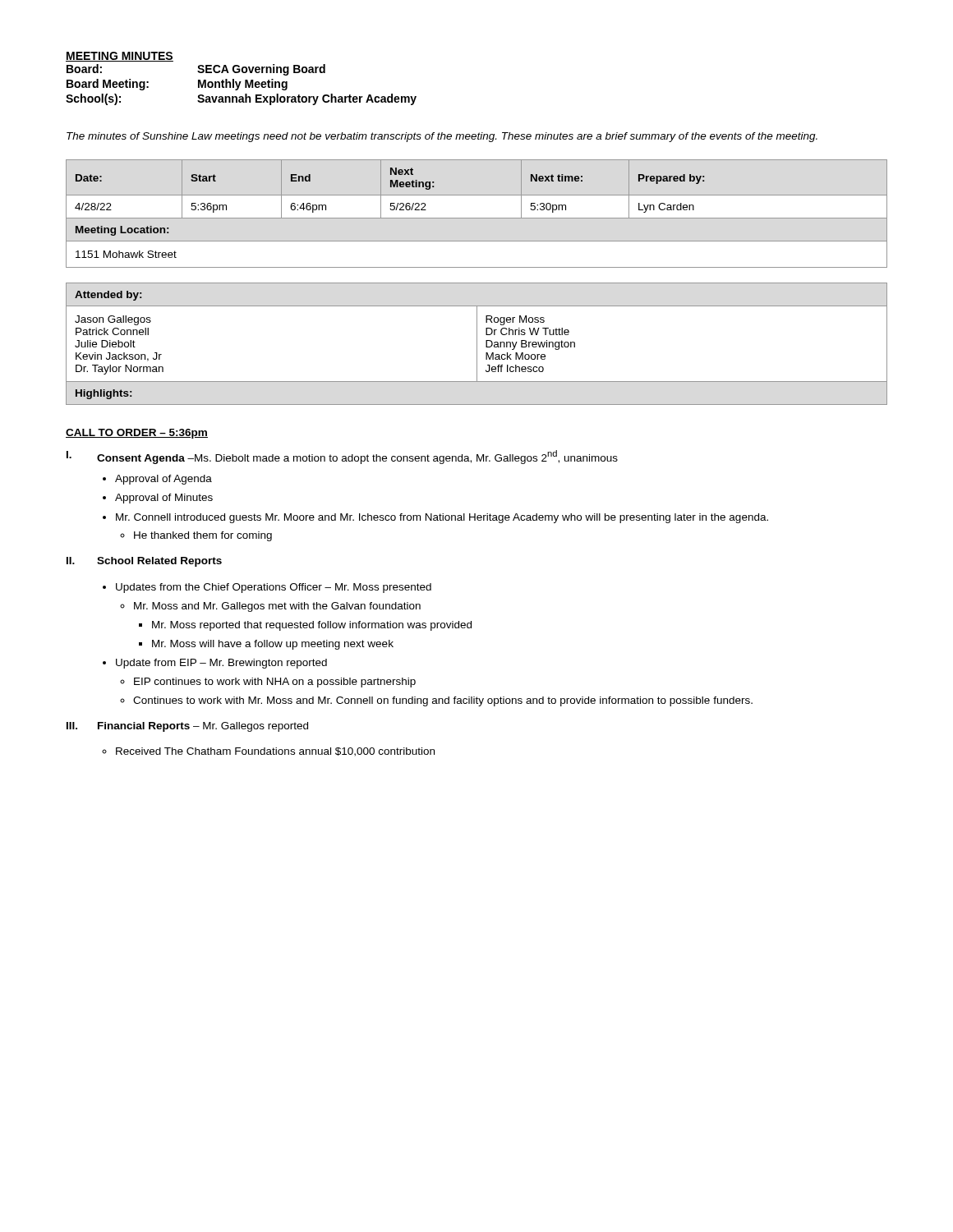Screen dimensions: 1232x953
Task: Click the passage that begins "Mr. Moss and Mr. Gallegos met with the"
Action: [277, 607]
